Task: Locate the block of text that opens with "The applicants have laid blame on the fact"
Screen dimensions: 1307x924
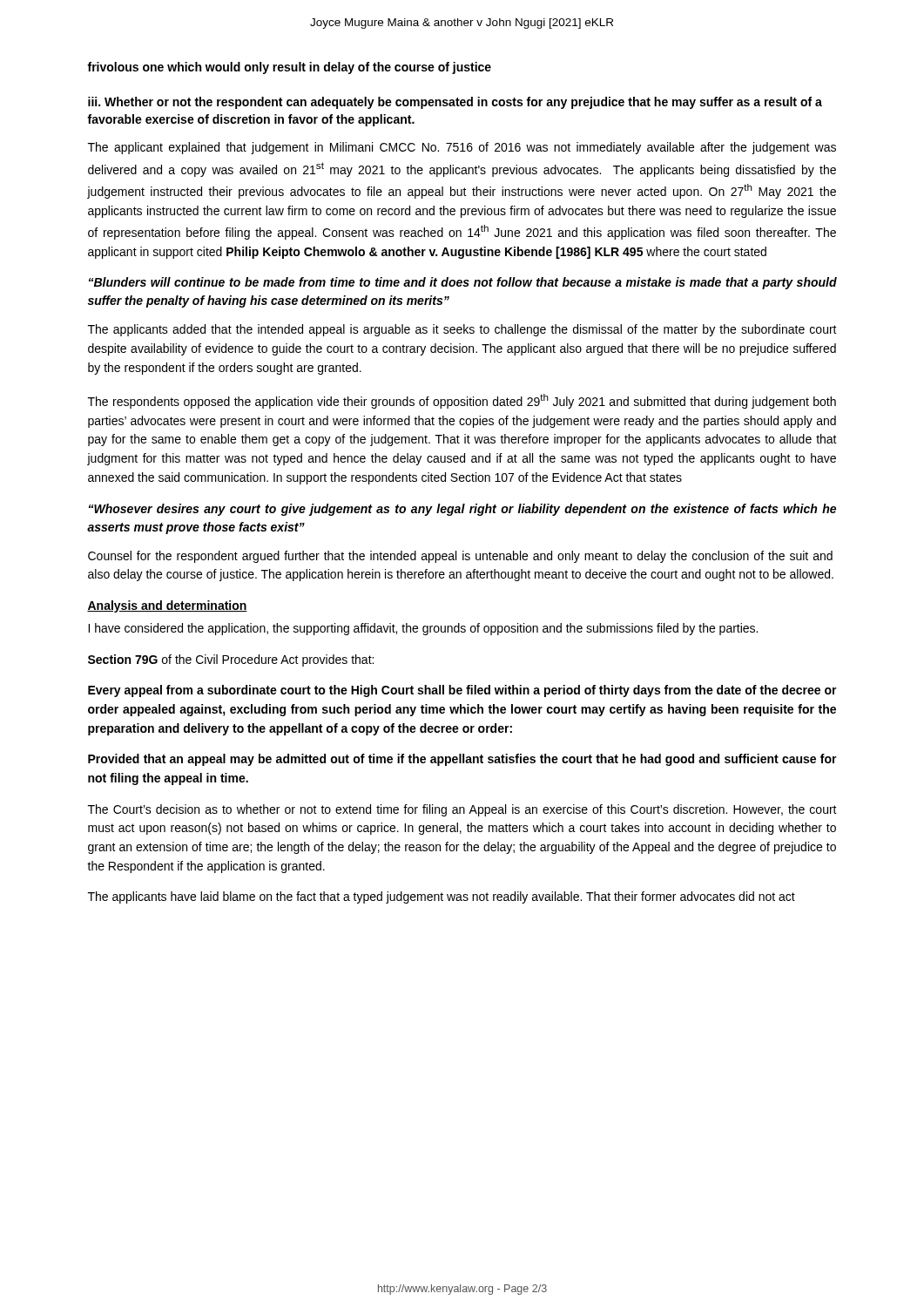Action: tap(441, 897)
